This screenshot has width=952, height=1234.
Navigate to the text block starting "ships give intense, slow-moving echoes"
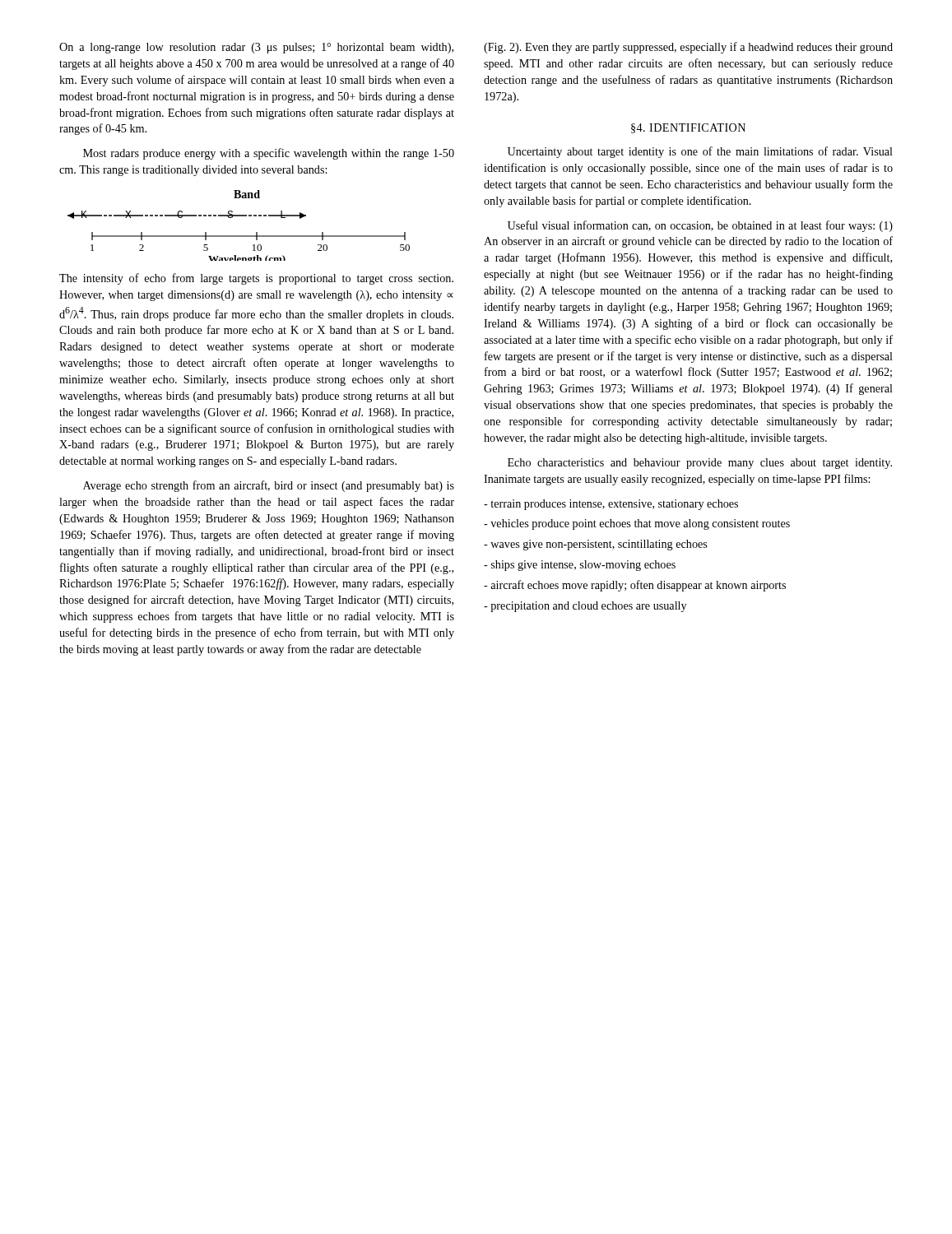(580, 564)
